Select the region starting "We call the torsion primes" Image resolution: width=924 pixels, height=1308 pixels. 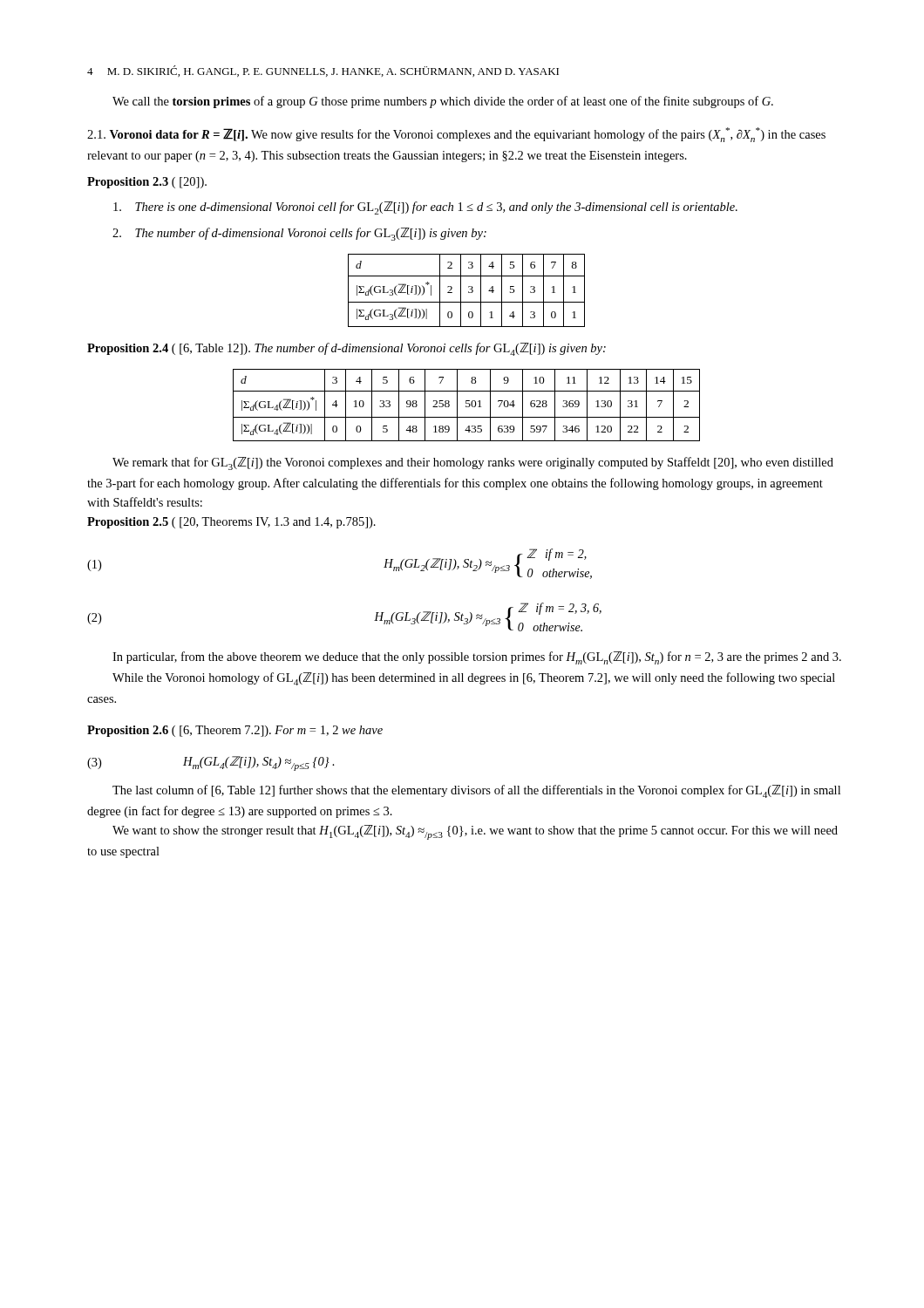pyautogui.click(x=443, y=101)
